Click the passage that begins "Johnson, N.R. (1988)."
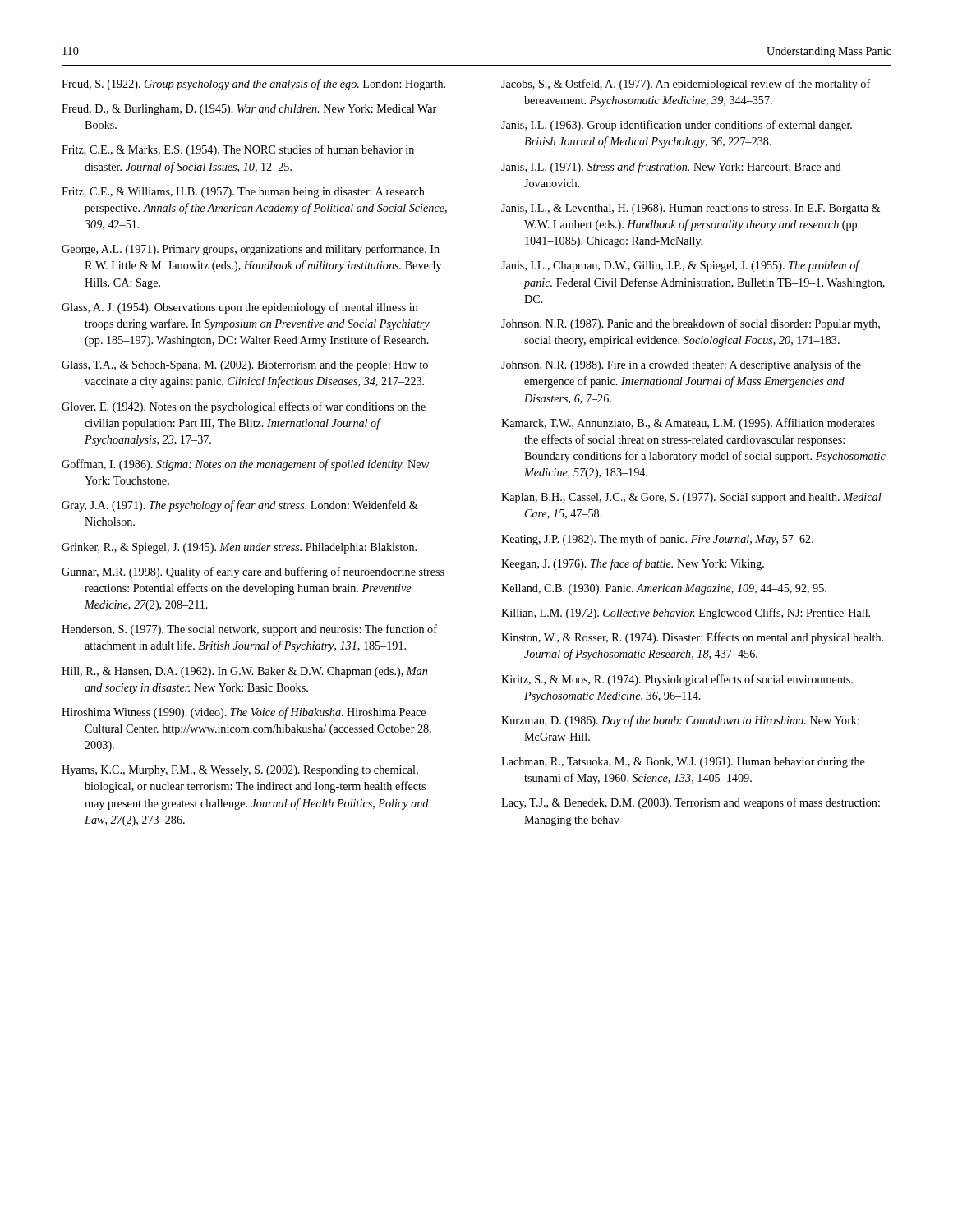 [x=681, y=381]
